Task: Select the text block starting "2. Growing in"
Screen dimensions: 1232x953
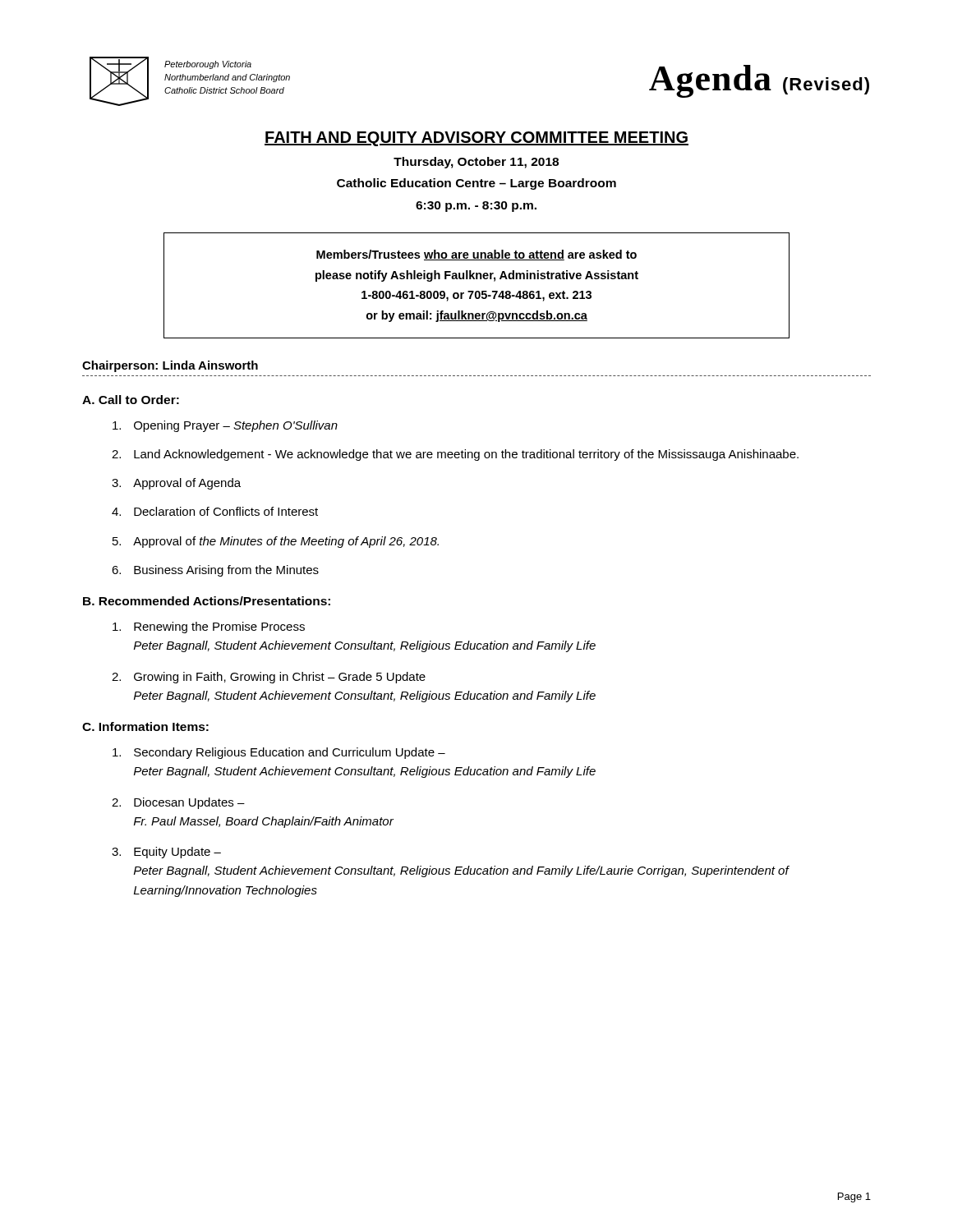Action: click(354, 686)
